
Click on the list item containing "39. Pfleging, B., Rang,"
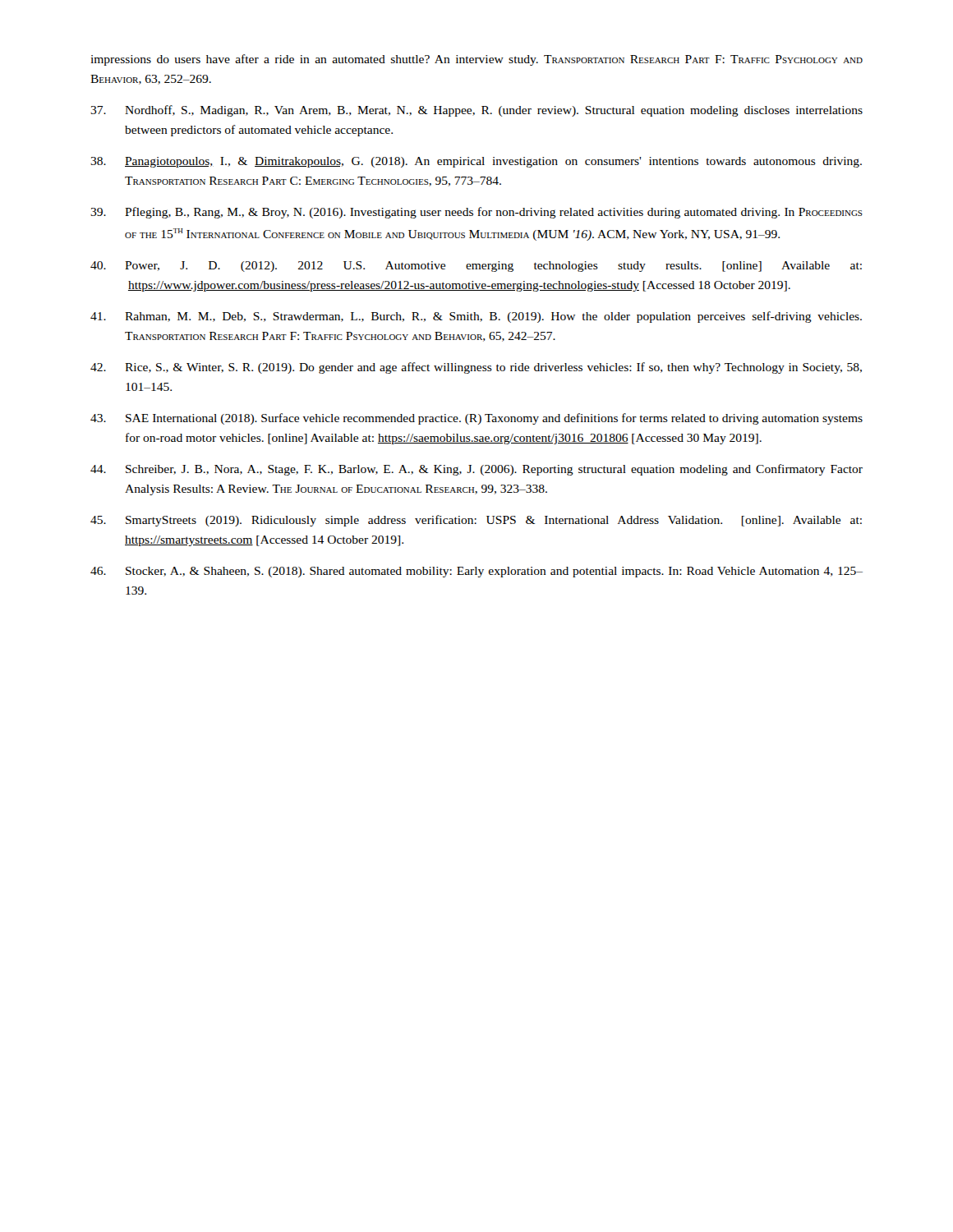pos(476,223)
